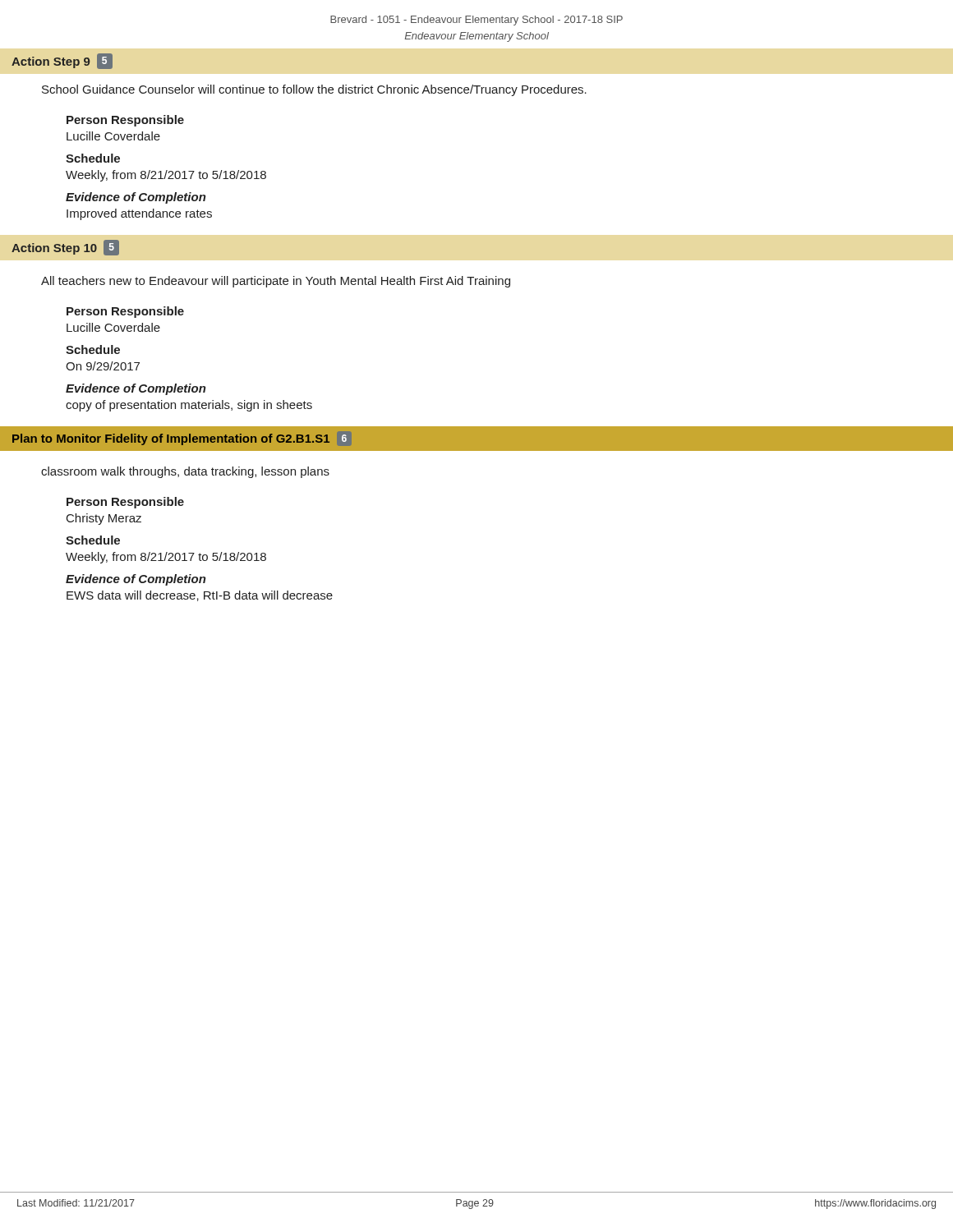Find the text block containing "copy of presentation materials, sign"
953x1232 pixels.
pyautogui.click(x=189, y=404)
